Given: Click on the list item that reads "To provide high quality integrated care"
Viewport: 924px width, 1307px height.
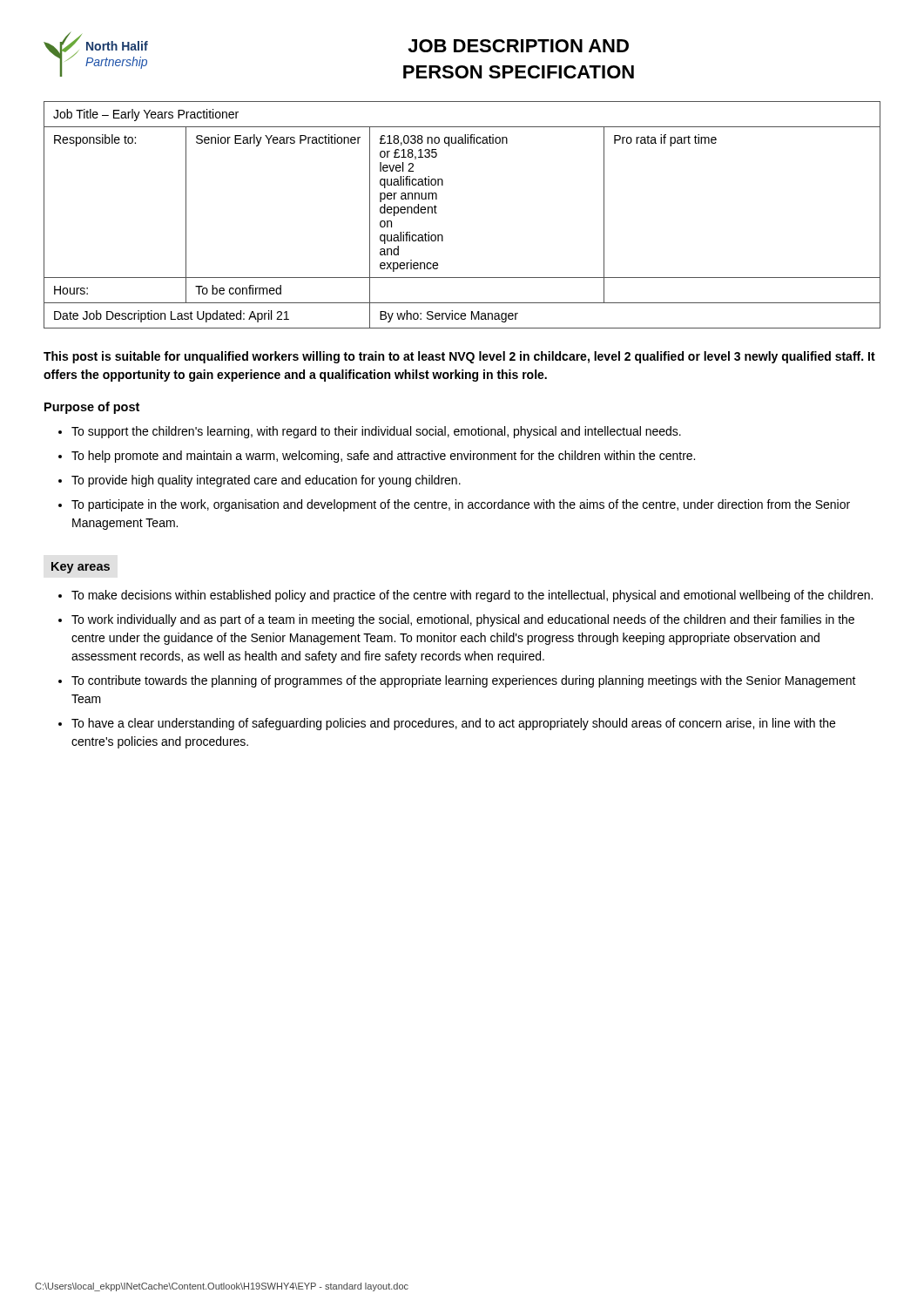Looking at the screenshot, I should point(266,480).
